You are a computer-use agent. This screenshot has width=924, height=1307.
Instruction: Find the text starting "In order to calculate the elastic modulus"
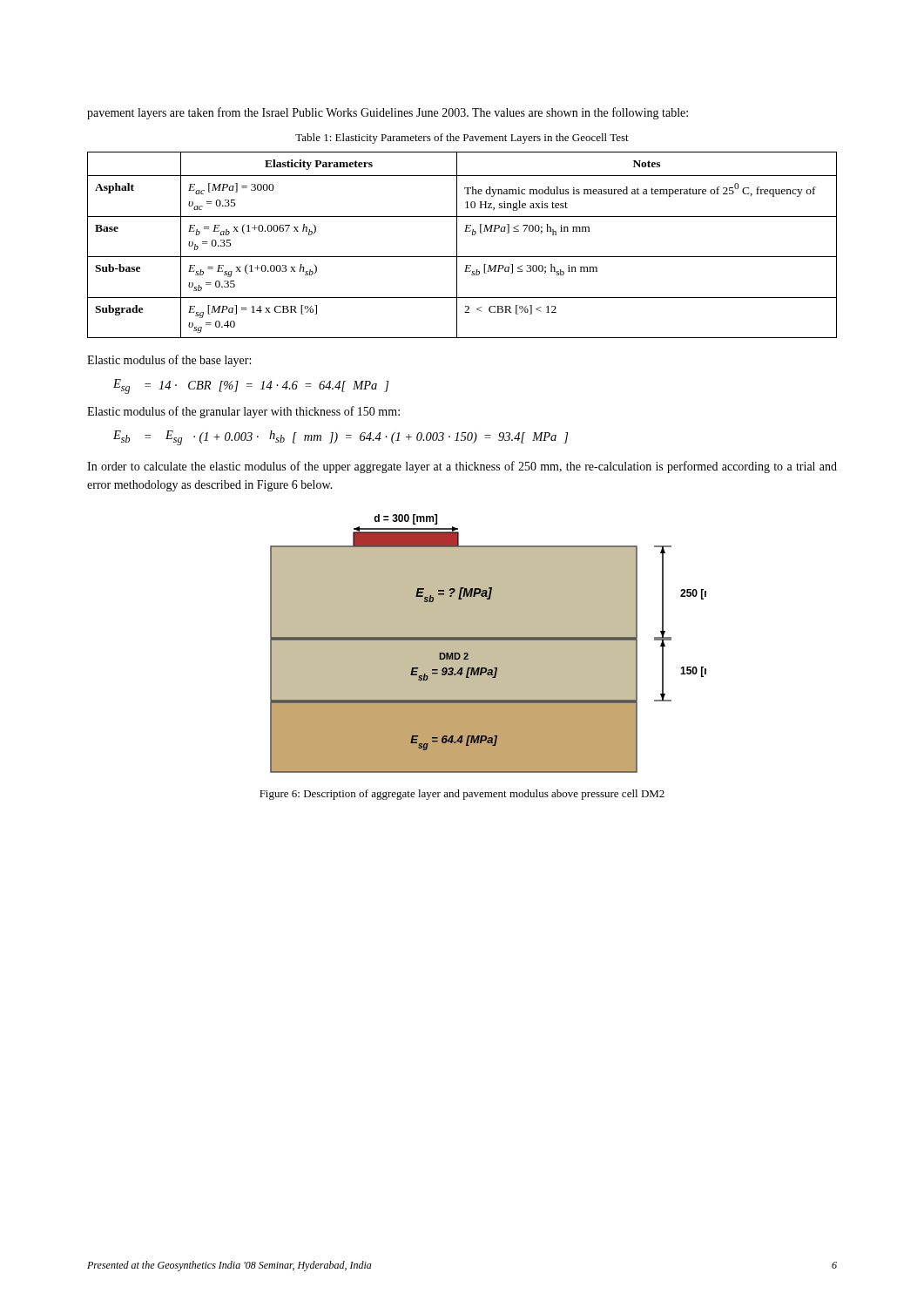point(462,476)
